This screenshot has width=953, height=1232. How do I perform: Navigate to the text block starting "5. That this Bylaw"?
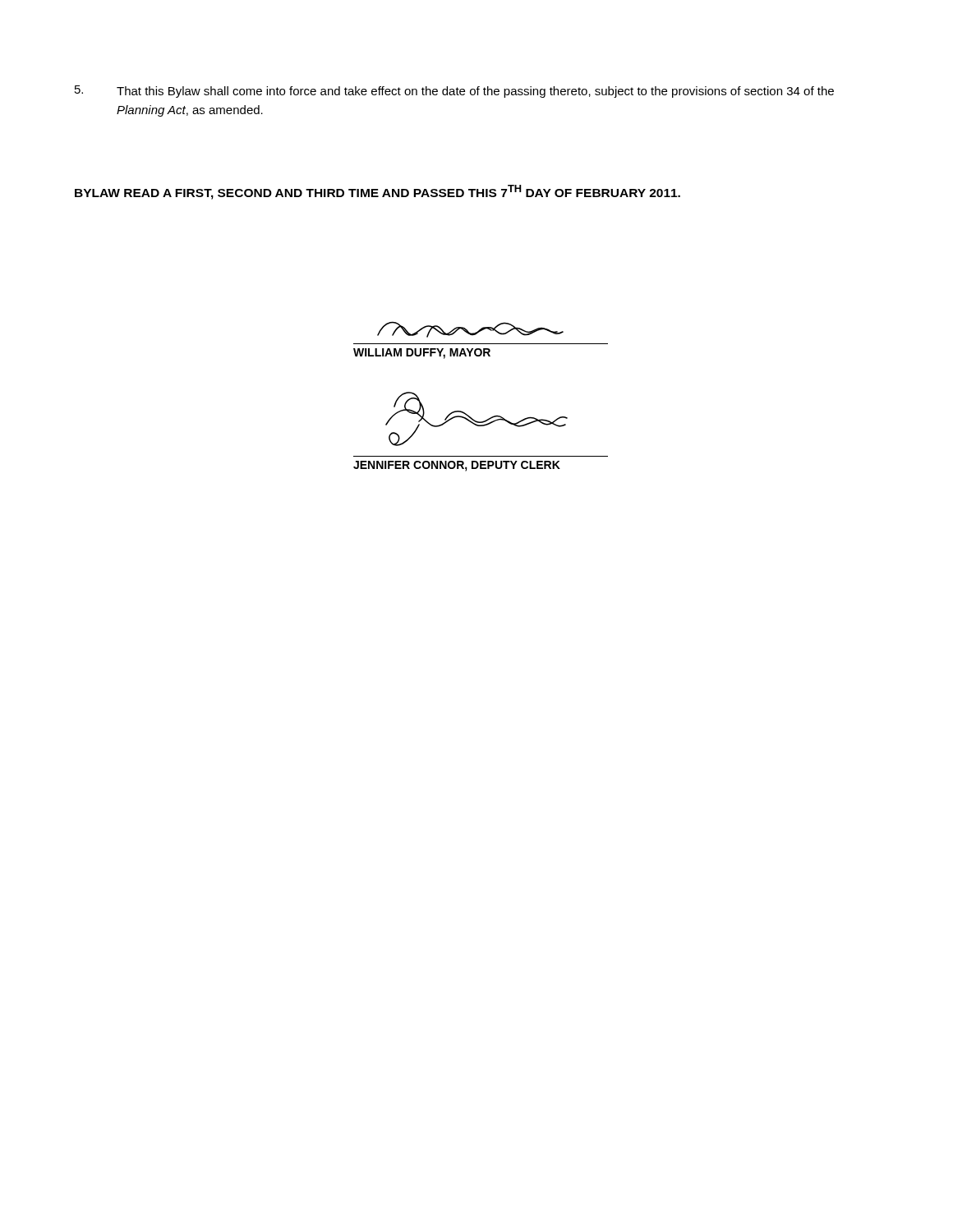[x=476, y=101]
